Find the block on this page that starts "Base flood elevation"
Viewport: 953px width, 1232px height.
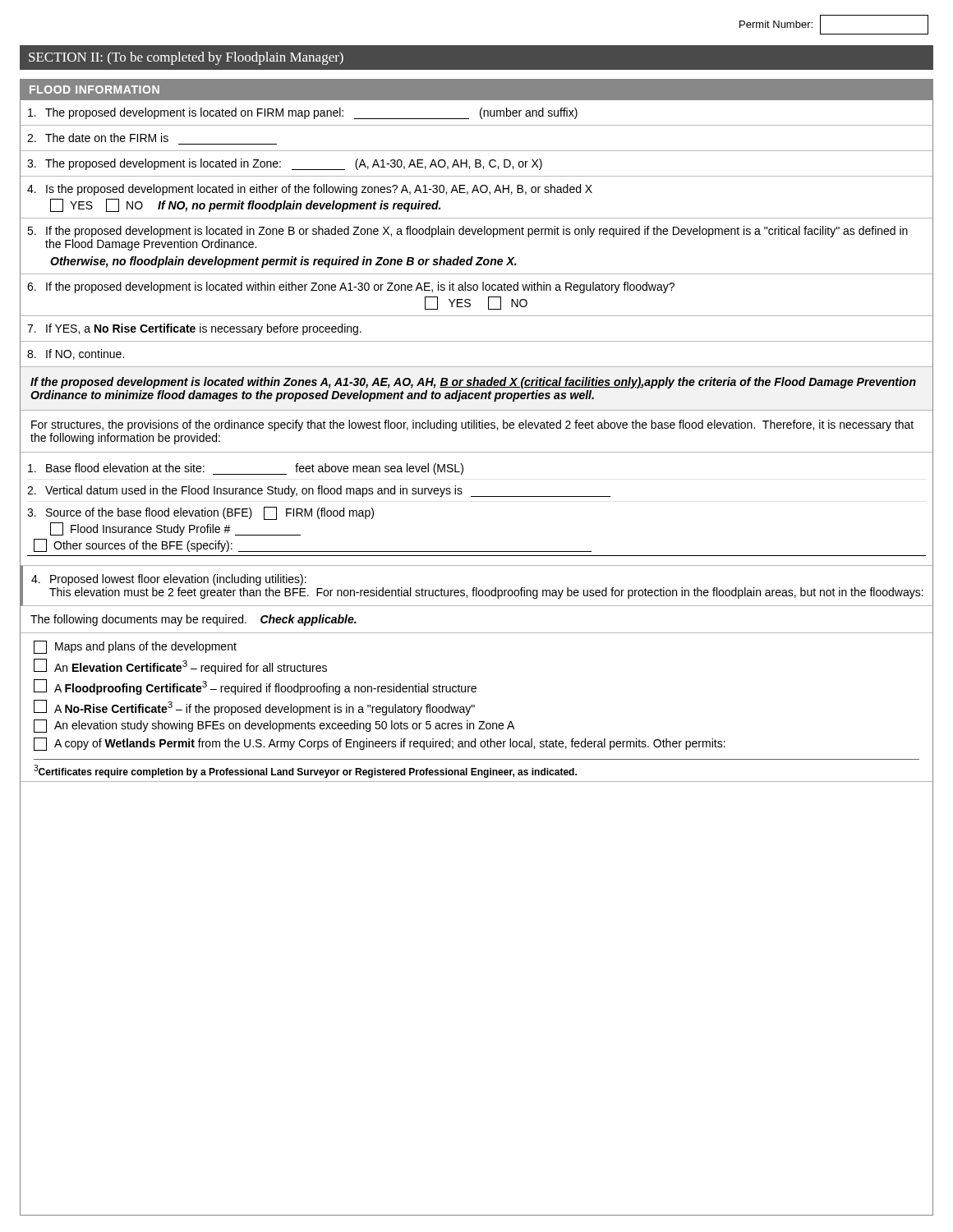[x=115, y=469]
